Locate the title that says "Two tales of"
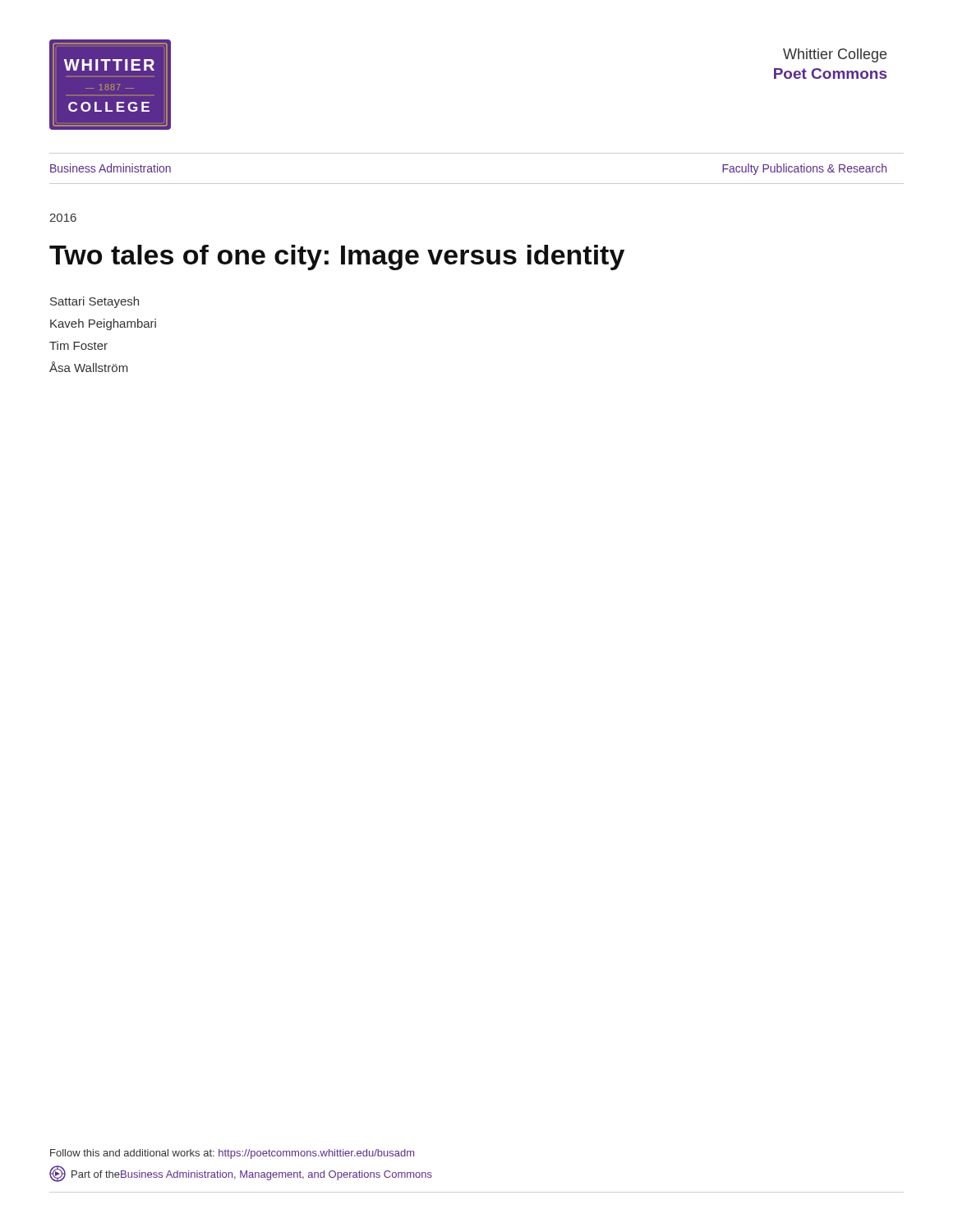 point(476,255)
